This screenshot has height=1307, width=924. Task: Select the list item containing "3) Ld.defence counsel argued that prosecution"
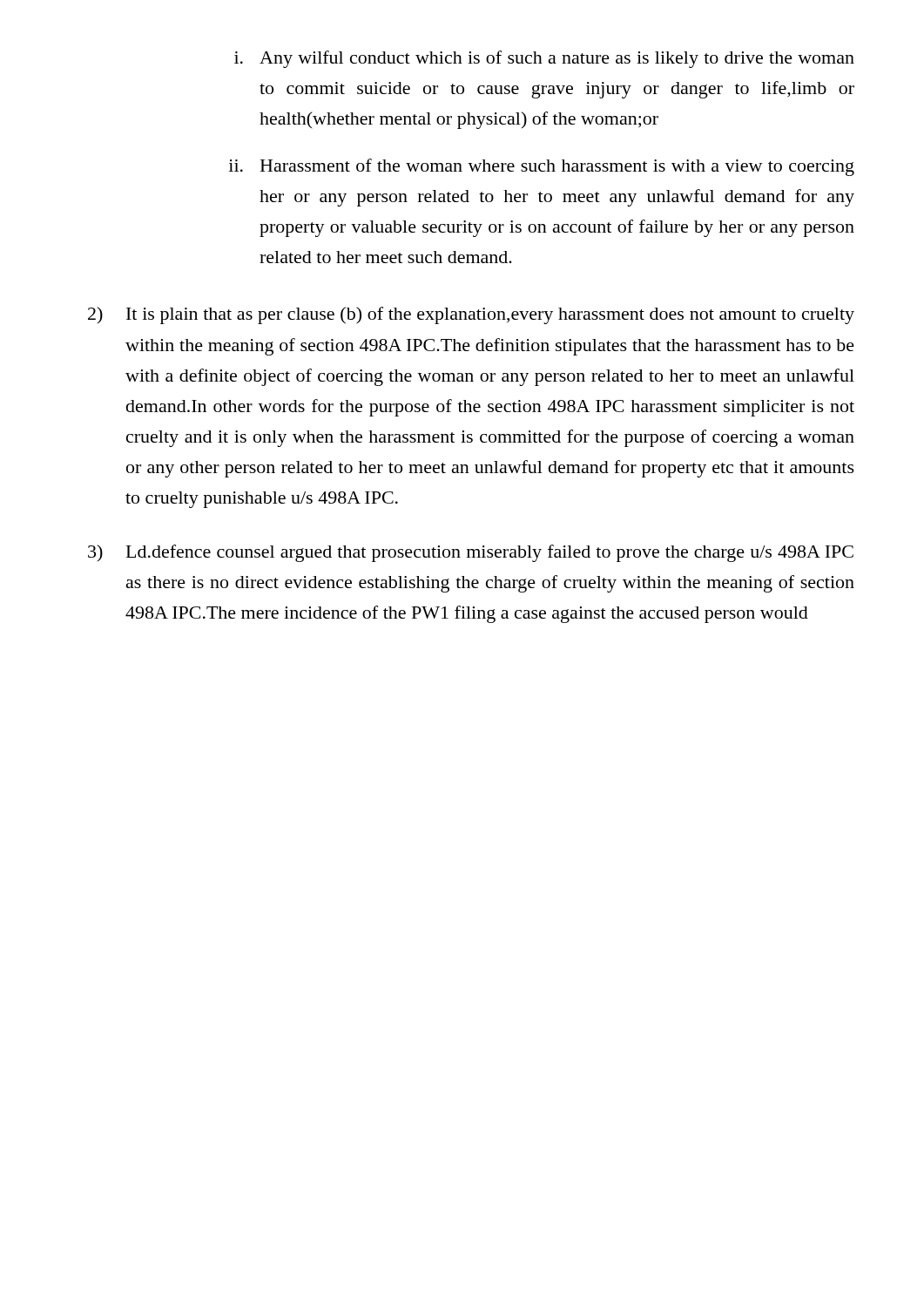click(x=471, y=582)
